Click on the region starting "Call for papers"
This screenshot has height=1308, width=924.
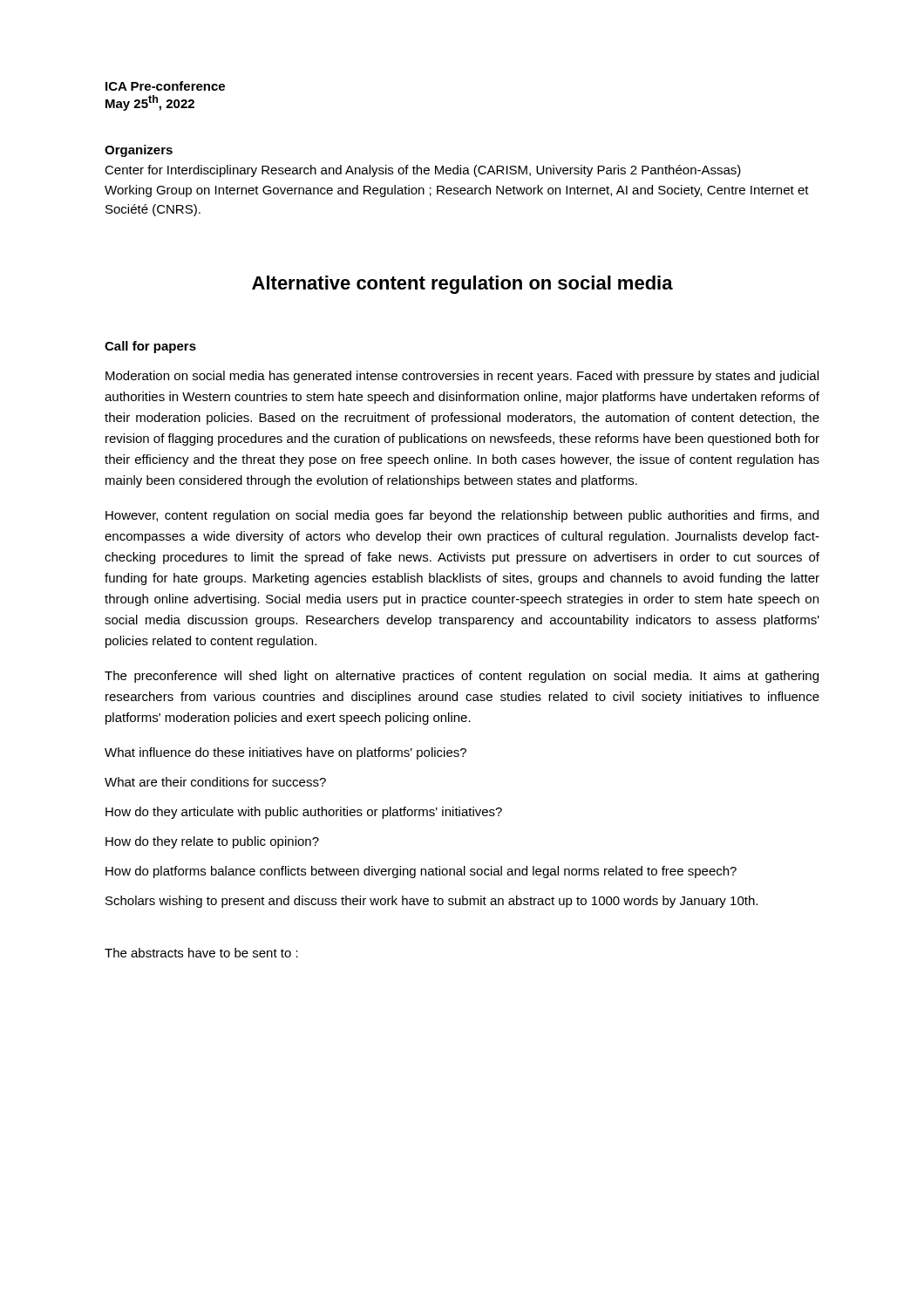coord(150,345)
